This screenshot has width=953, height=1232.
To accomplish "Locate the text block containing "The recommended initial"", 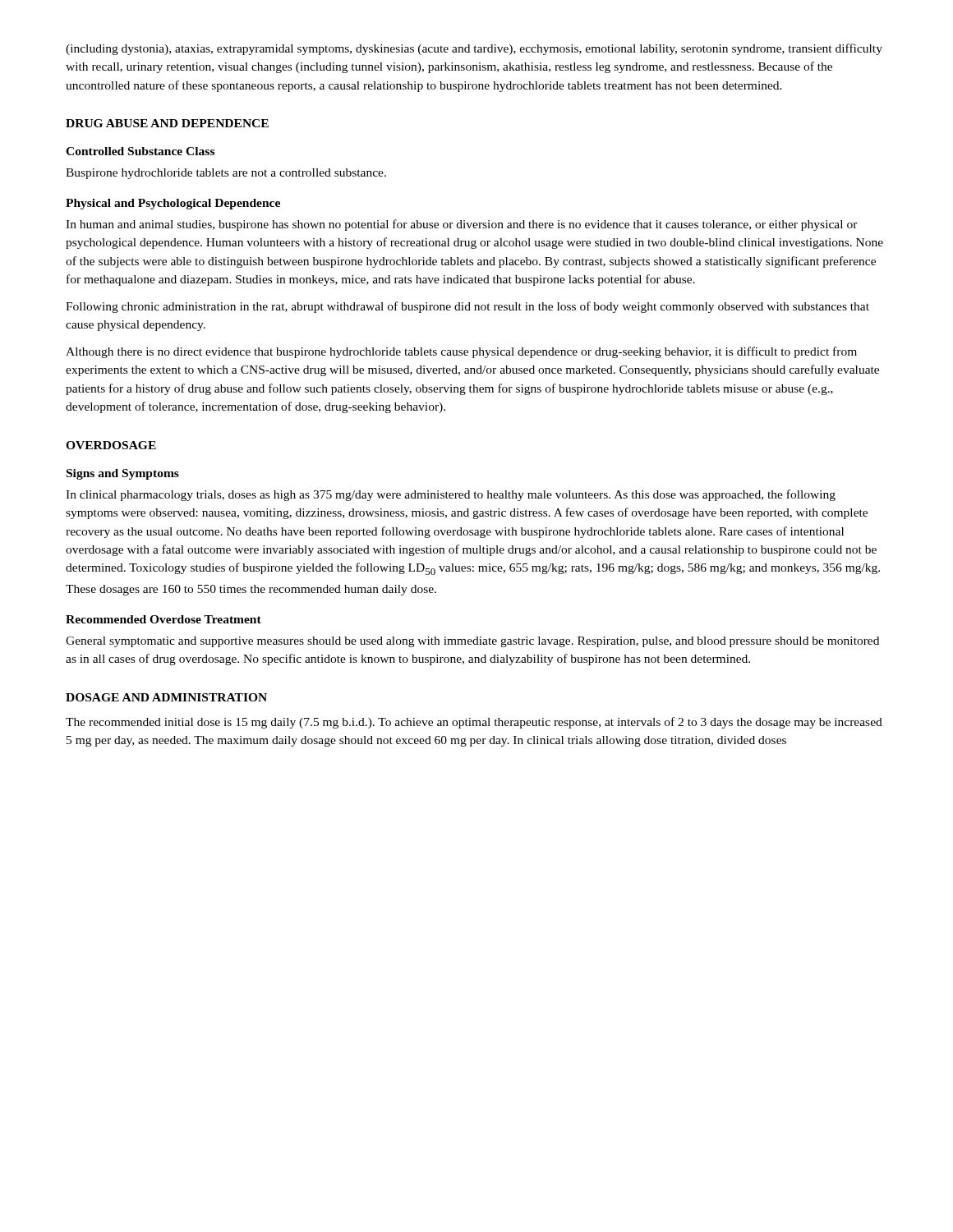I will (x=476, y=731).
